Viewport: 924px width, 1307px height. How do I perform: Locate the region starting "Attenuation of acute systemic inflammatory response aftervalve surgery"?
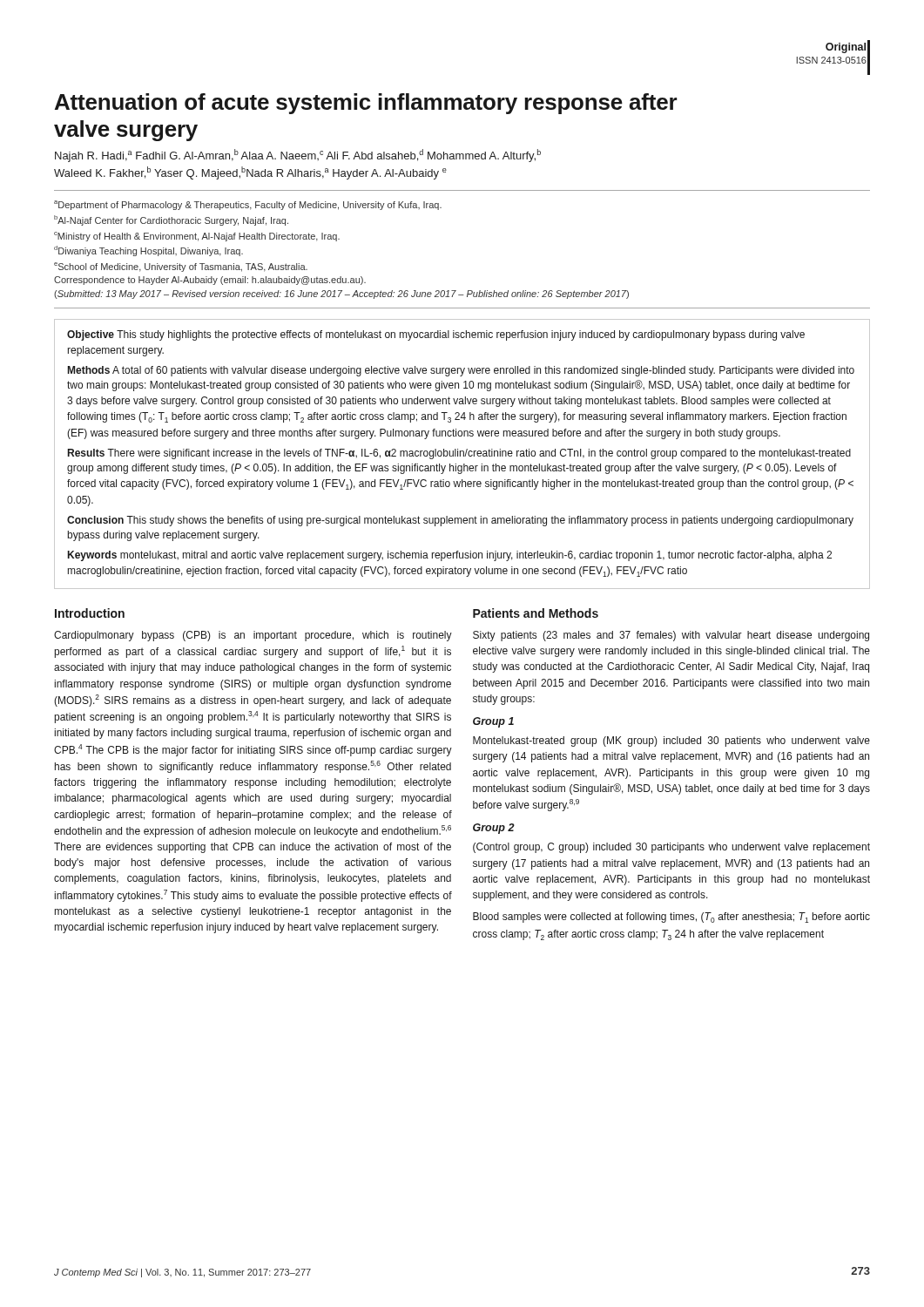coord(462,116)
